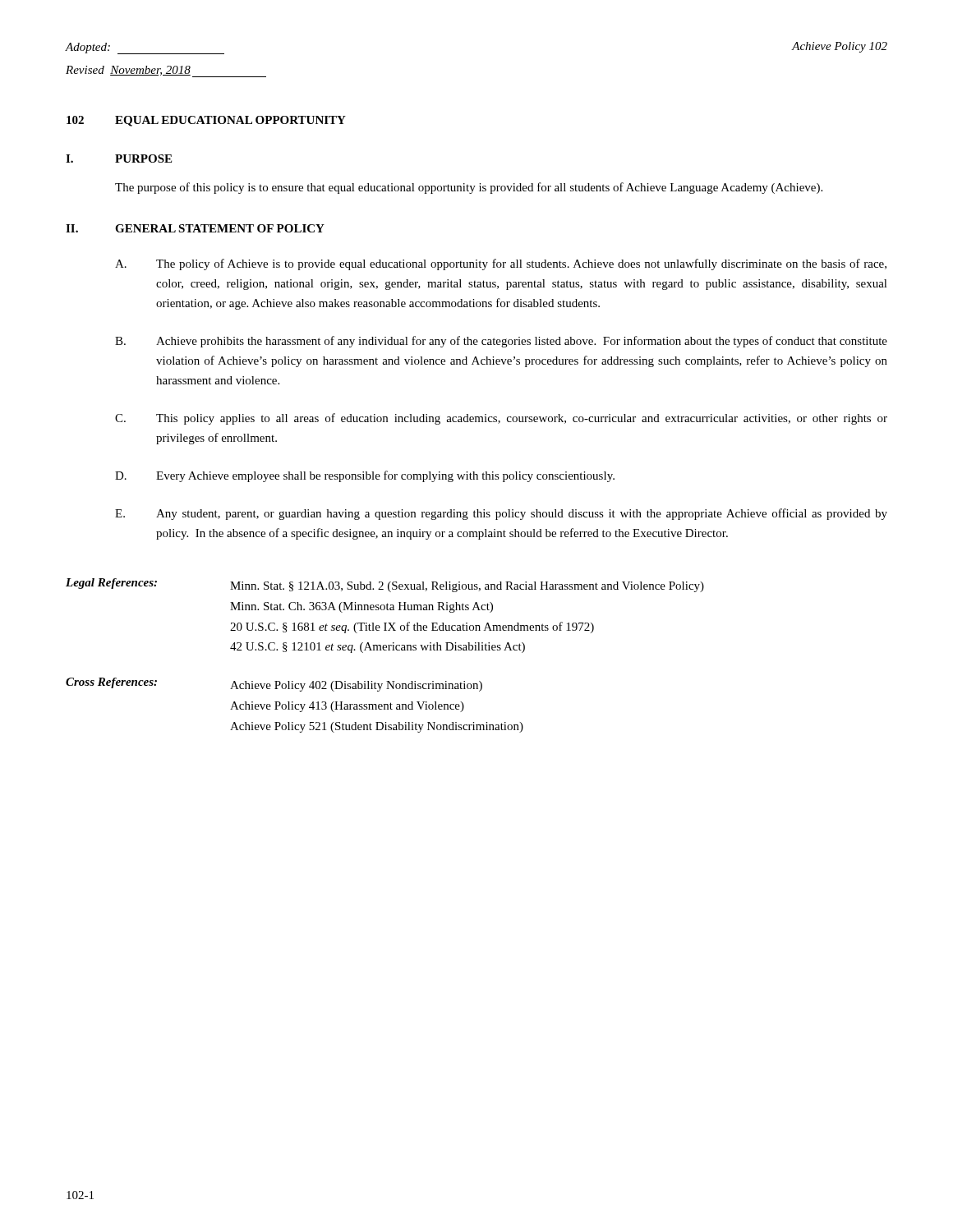Select the text block starting "A. The policy of Achieve"
The image size is (953, 1232).
pyautogui.click(x=501, y=283)
